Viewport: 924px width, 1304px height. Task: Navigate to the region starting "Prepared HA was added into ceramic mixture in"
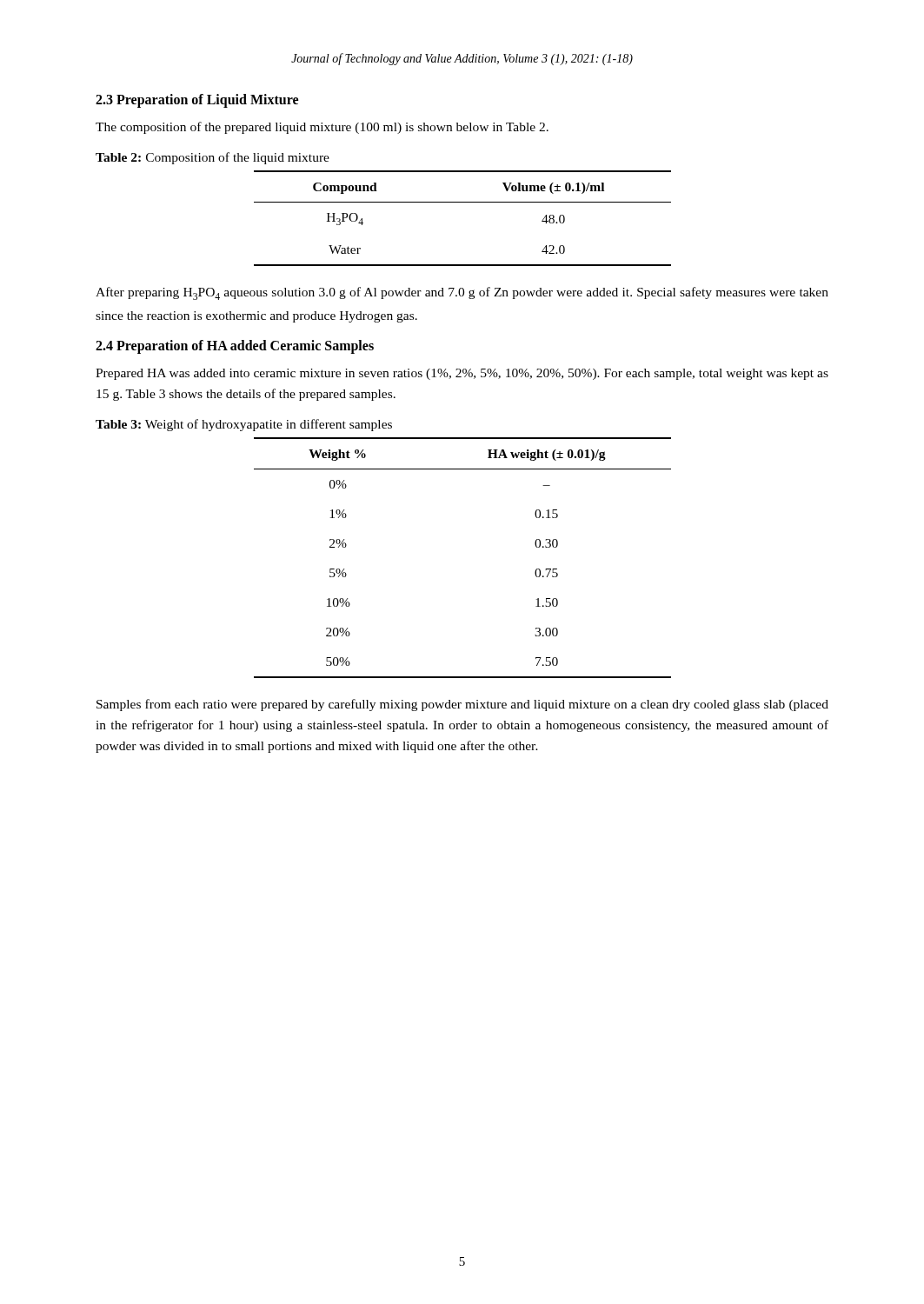click(462, 383)
